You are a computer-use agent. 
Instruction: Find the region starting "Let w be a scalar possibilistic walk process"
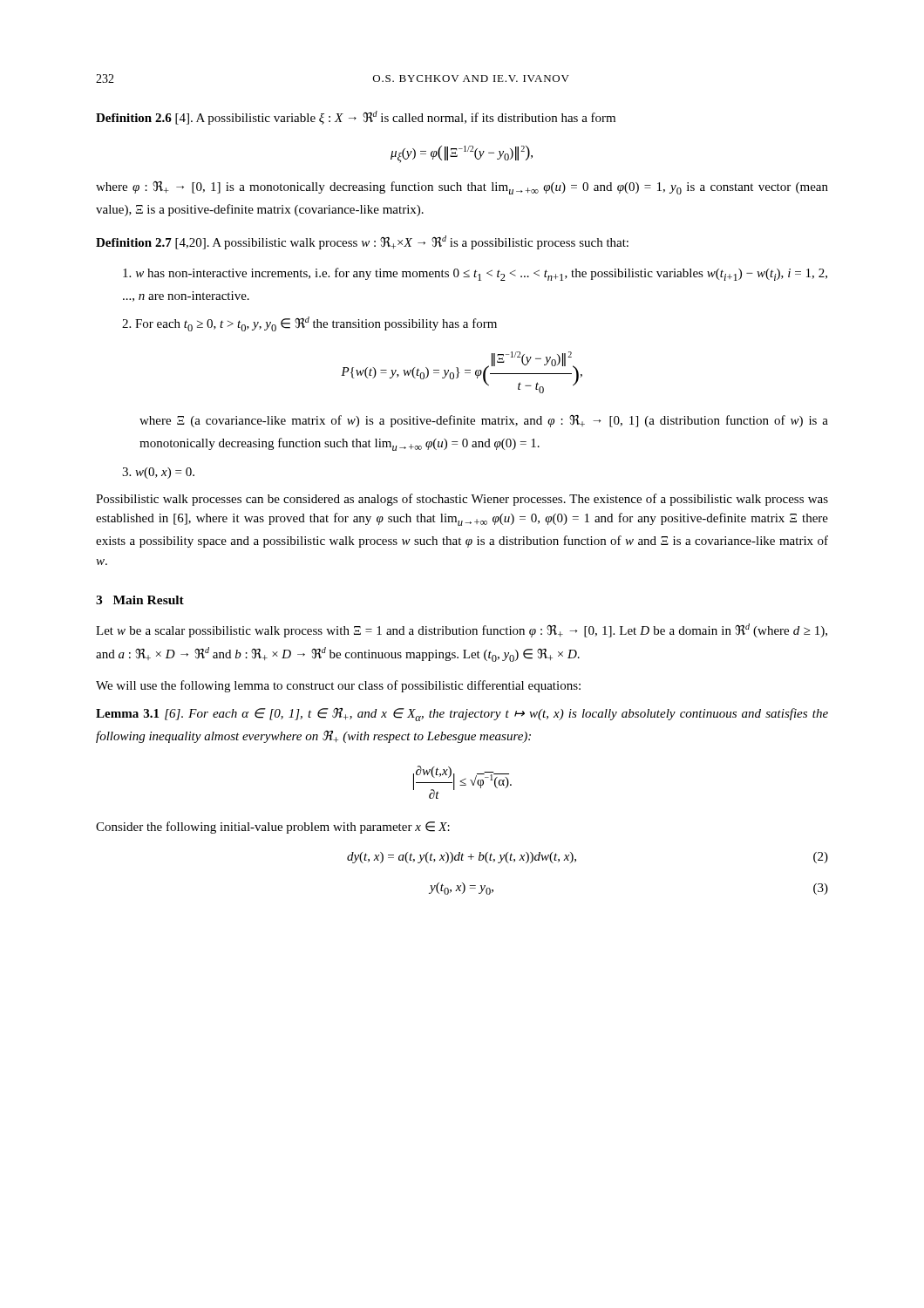point(462,643)
